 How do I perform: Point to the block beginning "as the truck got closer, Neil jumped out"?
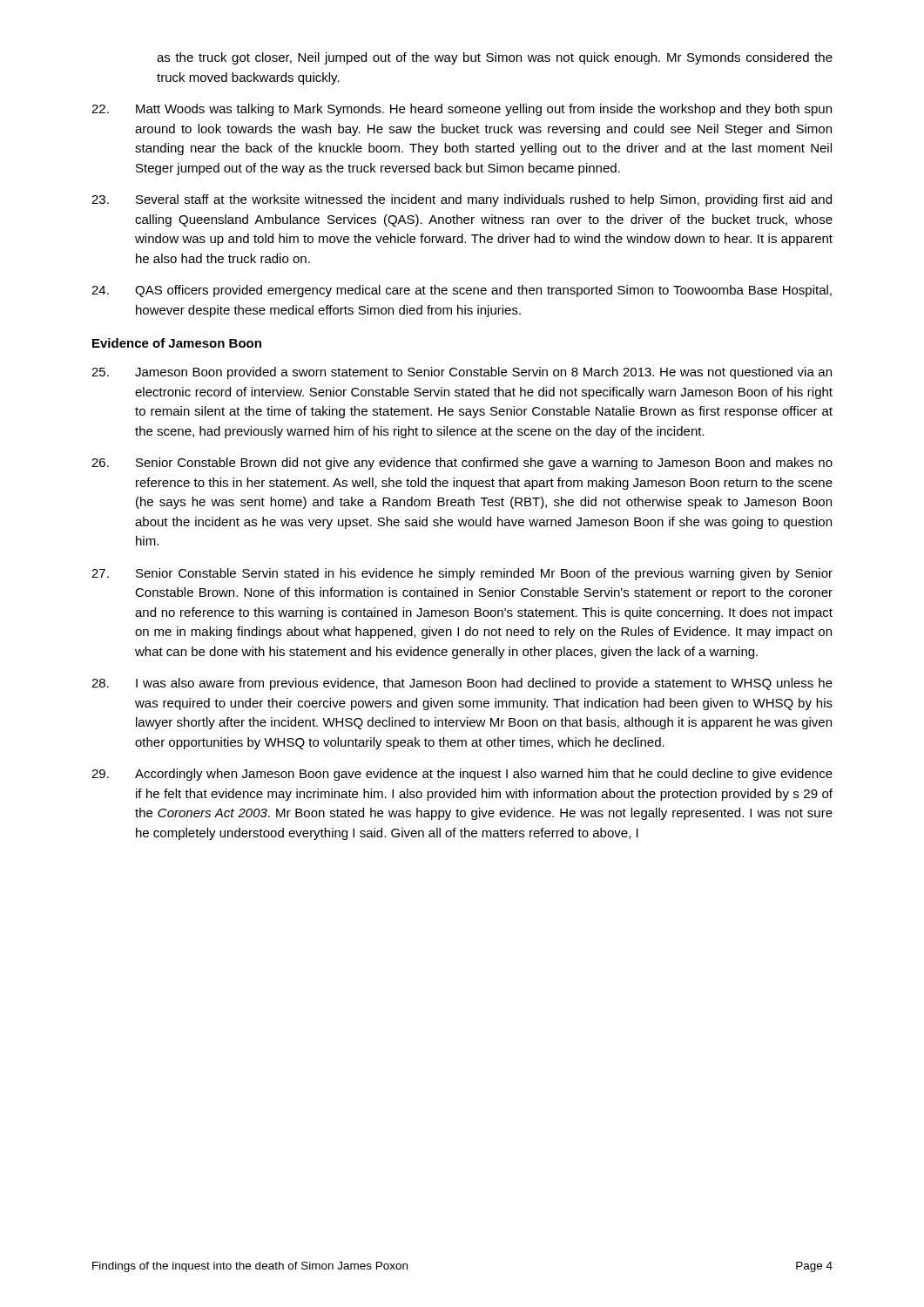coord(495,67)
